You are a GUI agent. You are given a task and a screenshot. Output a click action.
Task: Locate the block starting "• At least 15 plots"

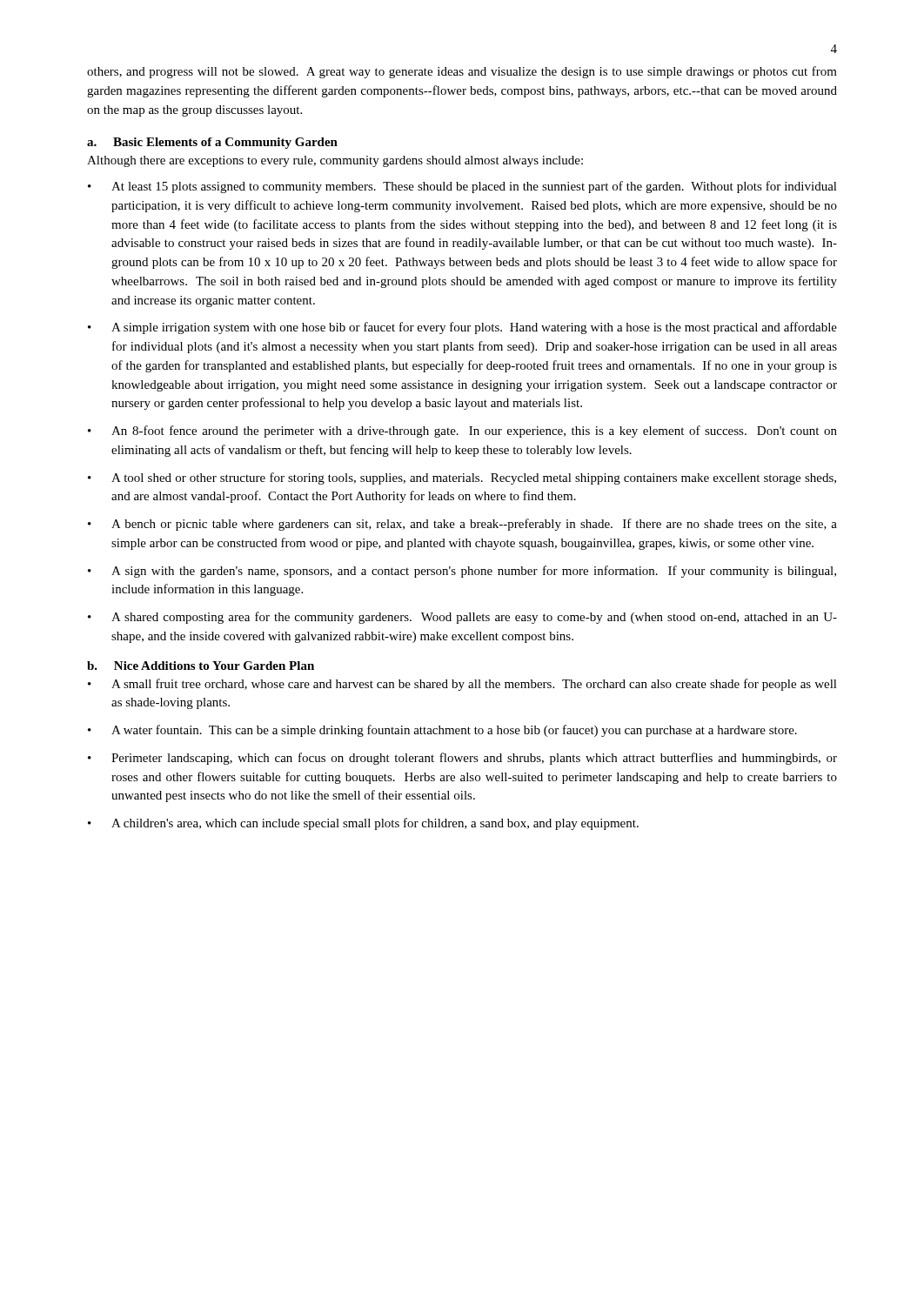coord(462,244)
